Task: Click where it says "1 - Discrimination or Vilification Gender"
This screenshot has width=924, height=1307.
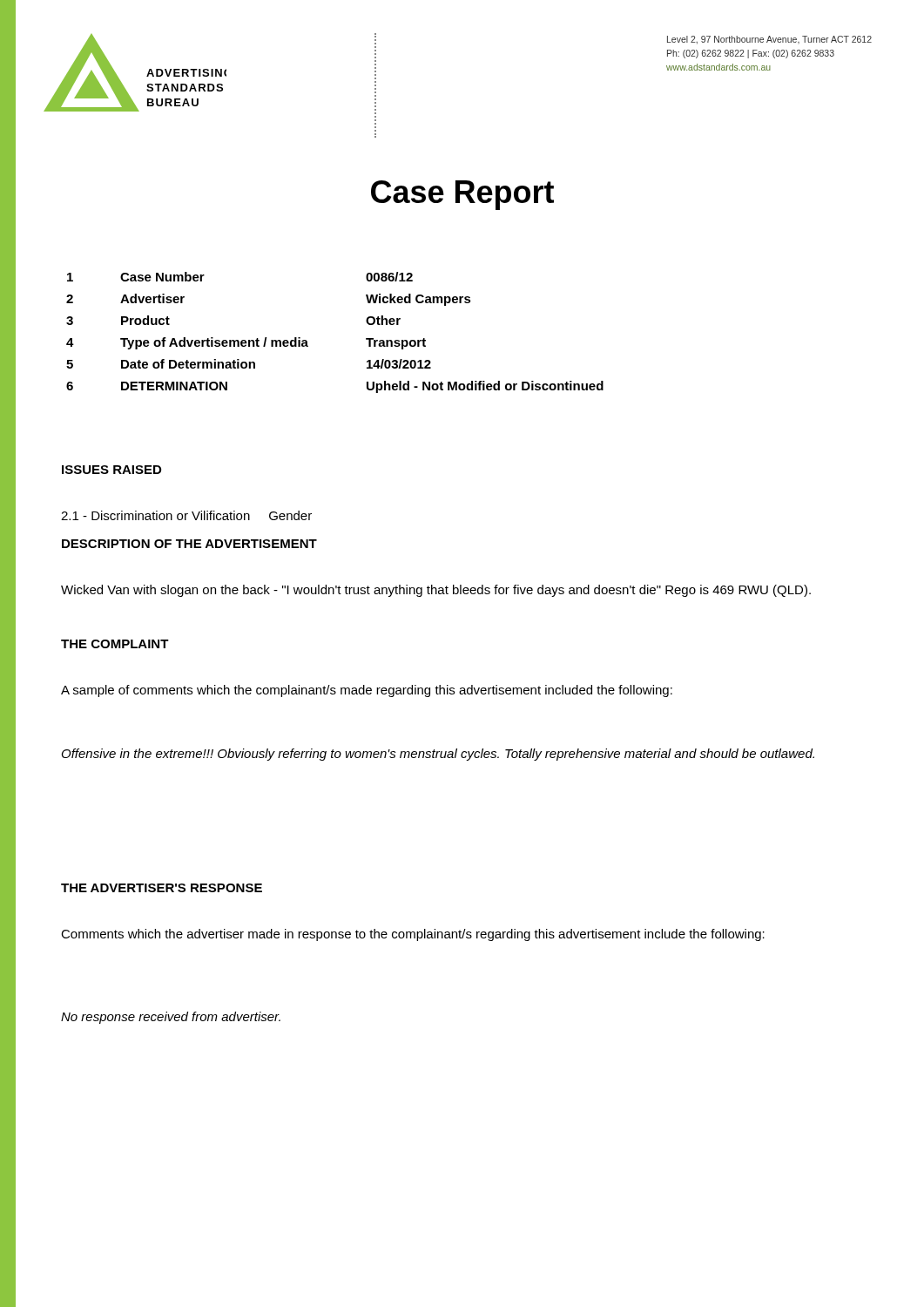Action: [186, 515]
